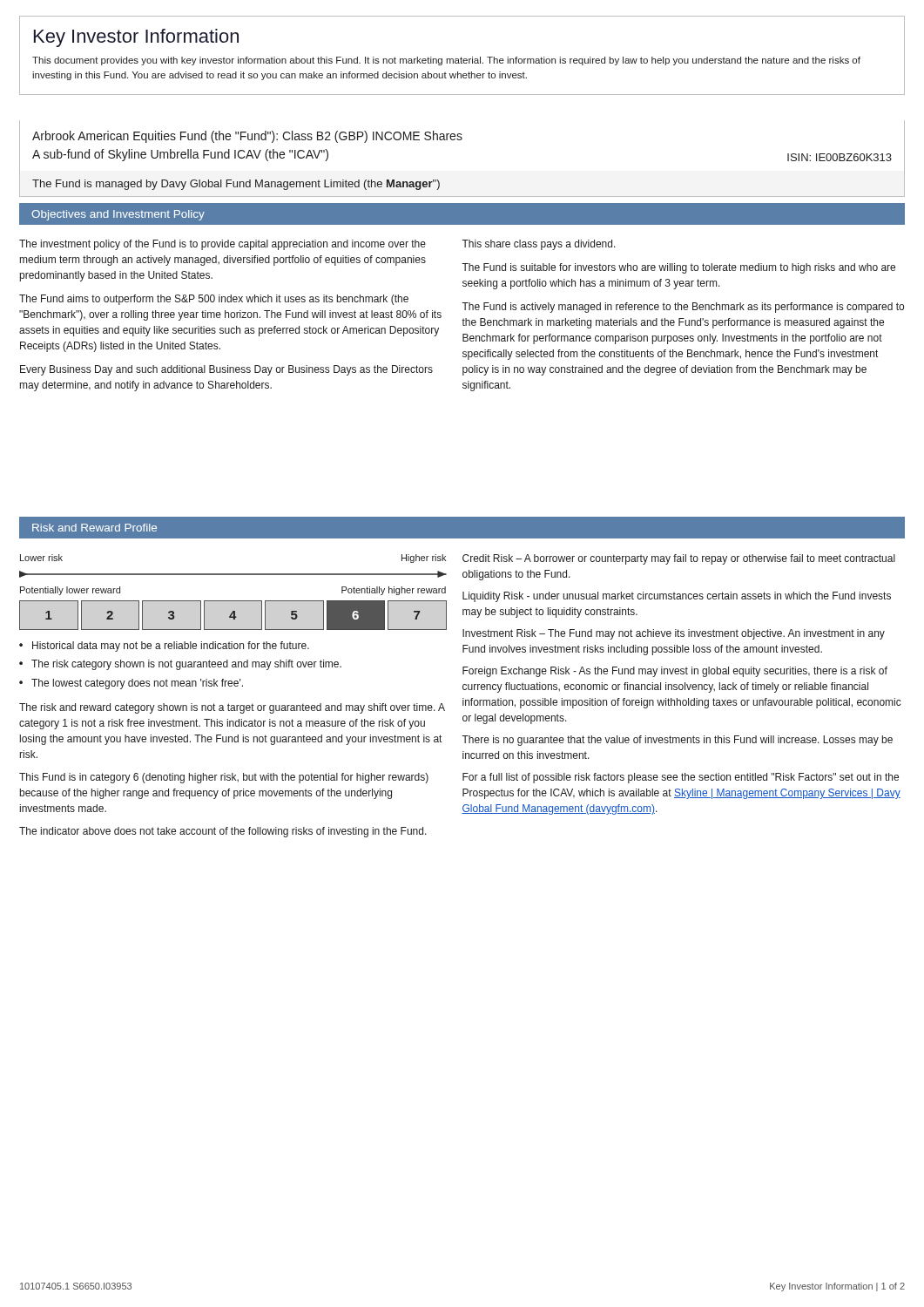
Task: Select the passage starting "This document provides you with"
Action: (x=446, y=68)
